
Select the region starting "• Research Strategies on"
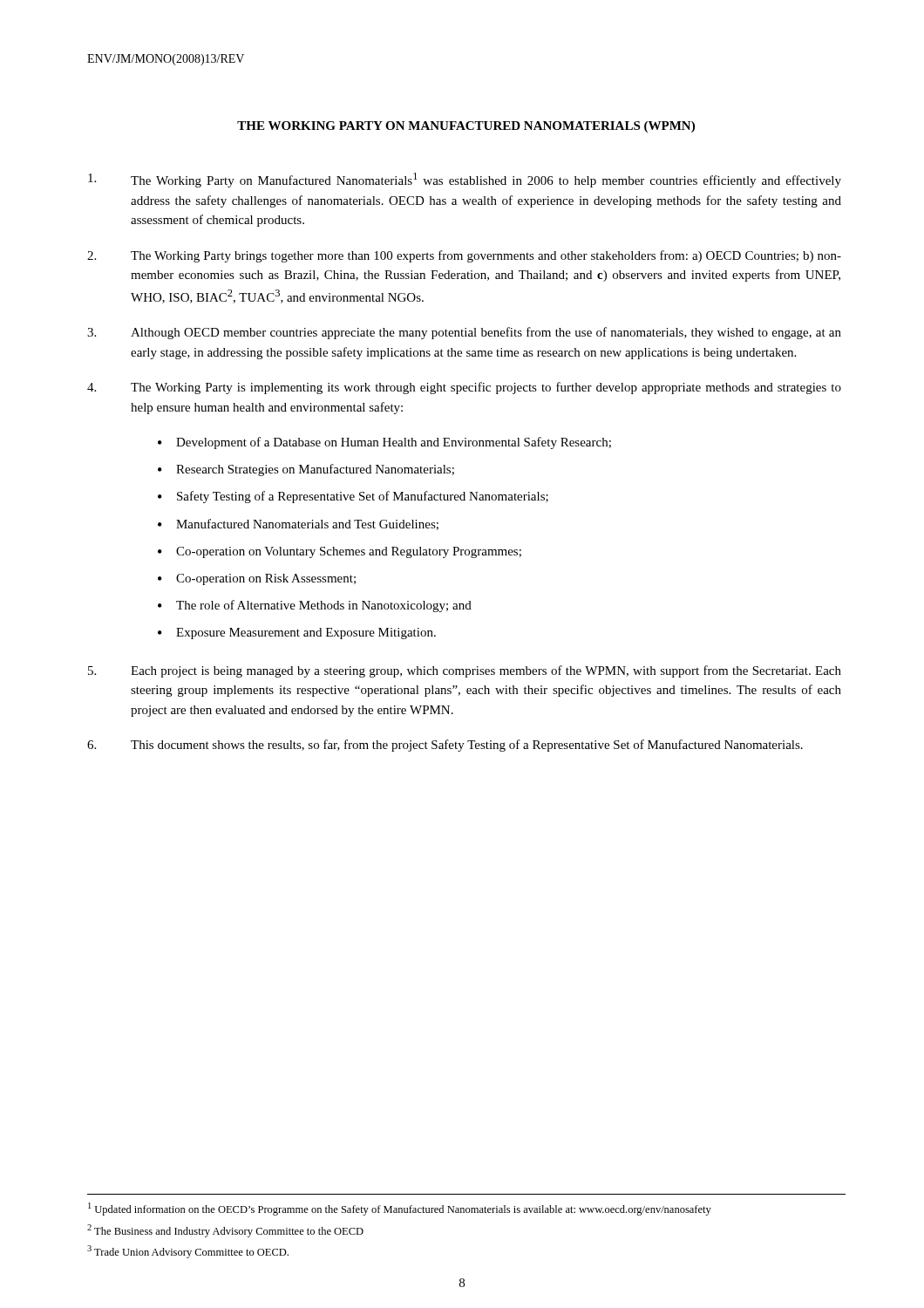tap(306, 471)
